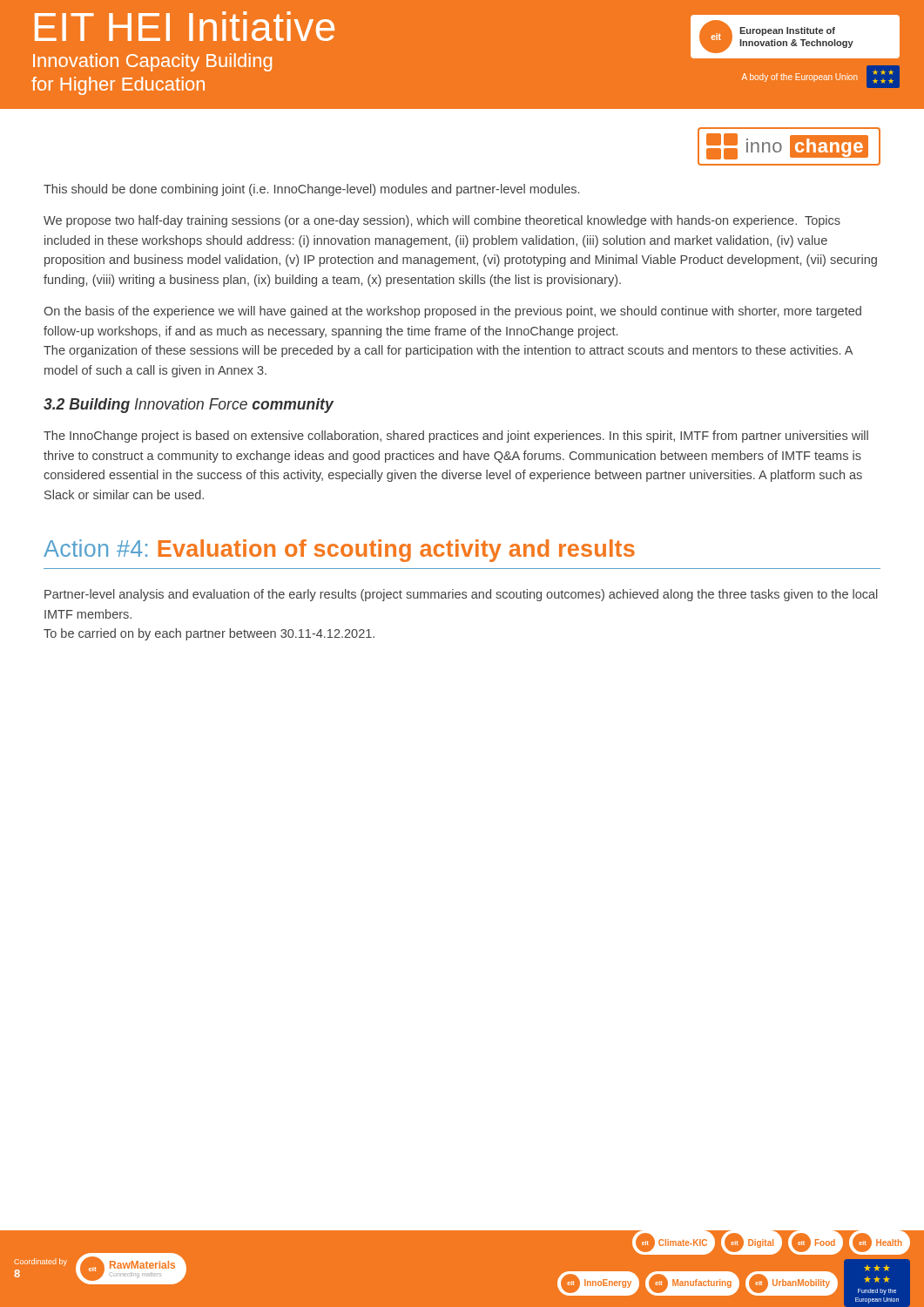Locate the text block containing "The InnoChange project is based on extensive"

coord(456,465)
